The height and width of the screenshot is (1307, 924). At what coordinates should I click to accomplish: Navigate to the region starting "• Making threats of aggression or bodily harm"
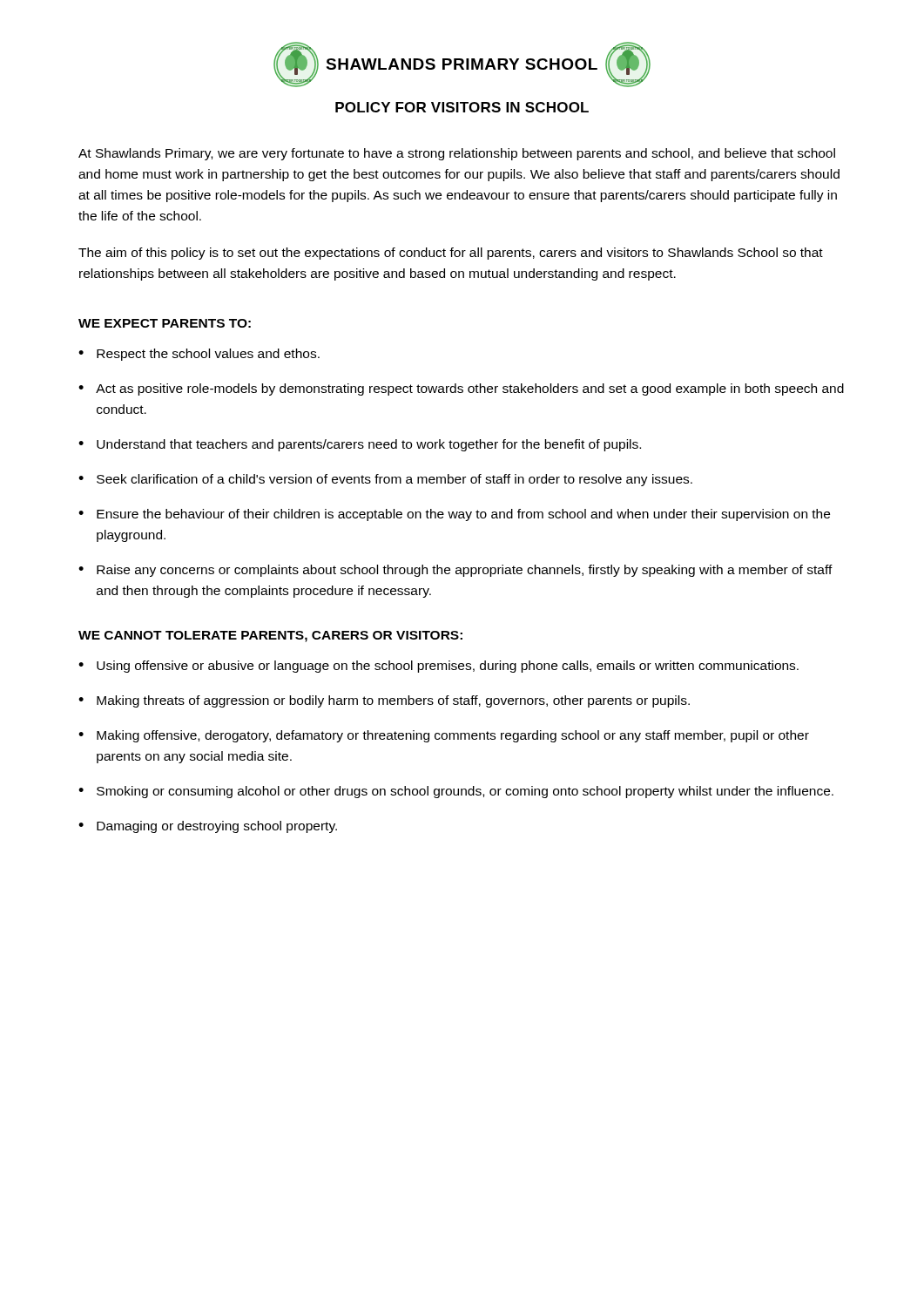[x=385, y=701]
